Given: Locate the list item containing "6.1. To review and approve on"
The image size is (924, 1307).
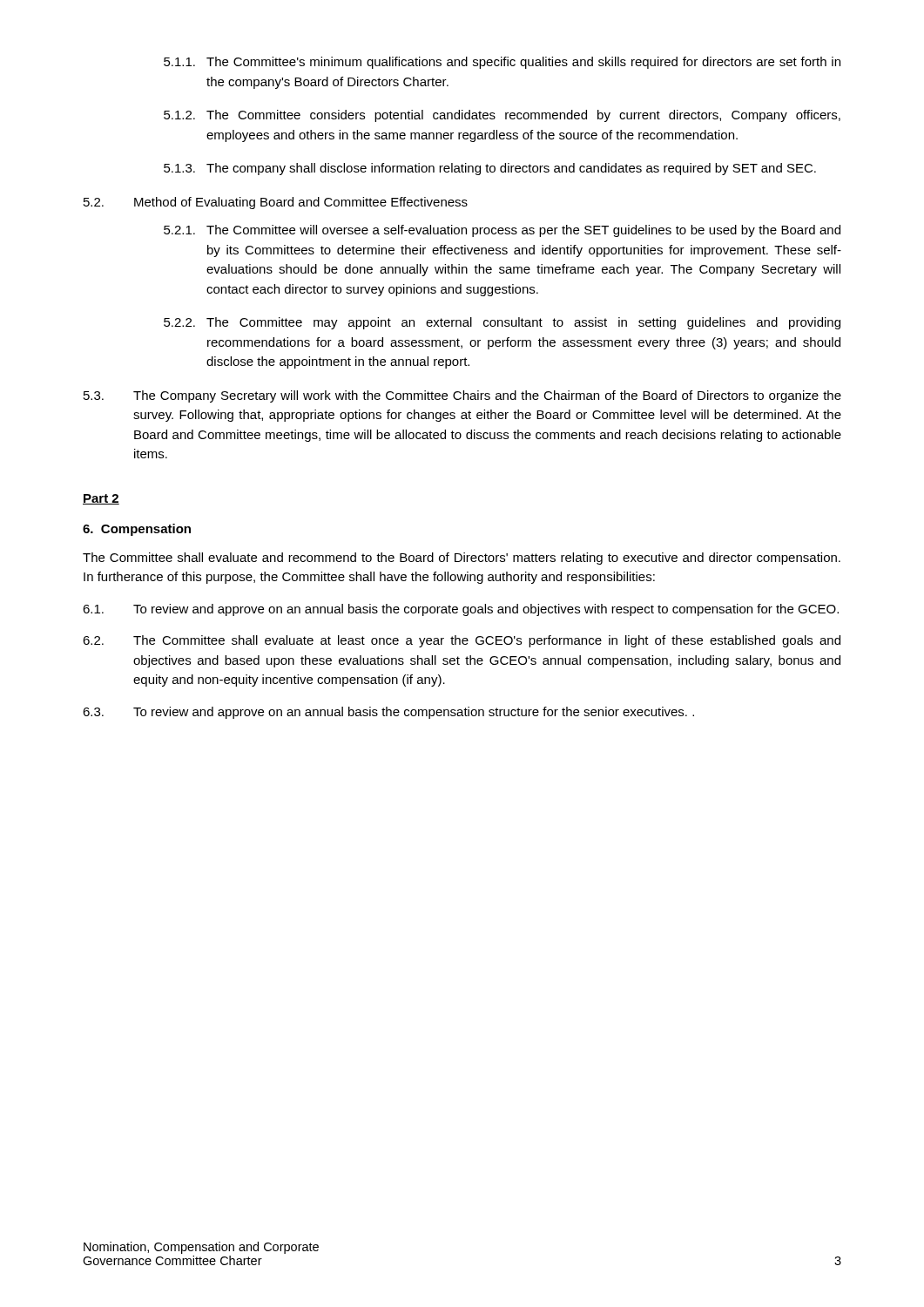Looking at the screenshot, I should (462, 609).
